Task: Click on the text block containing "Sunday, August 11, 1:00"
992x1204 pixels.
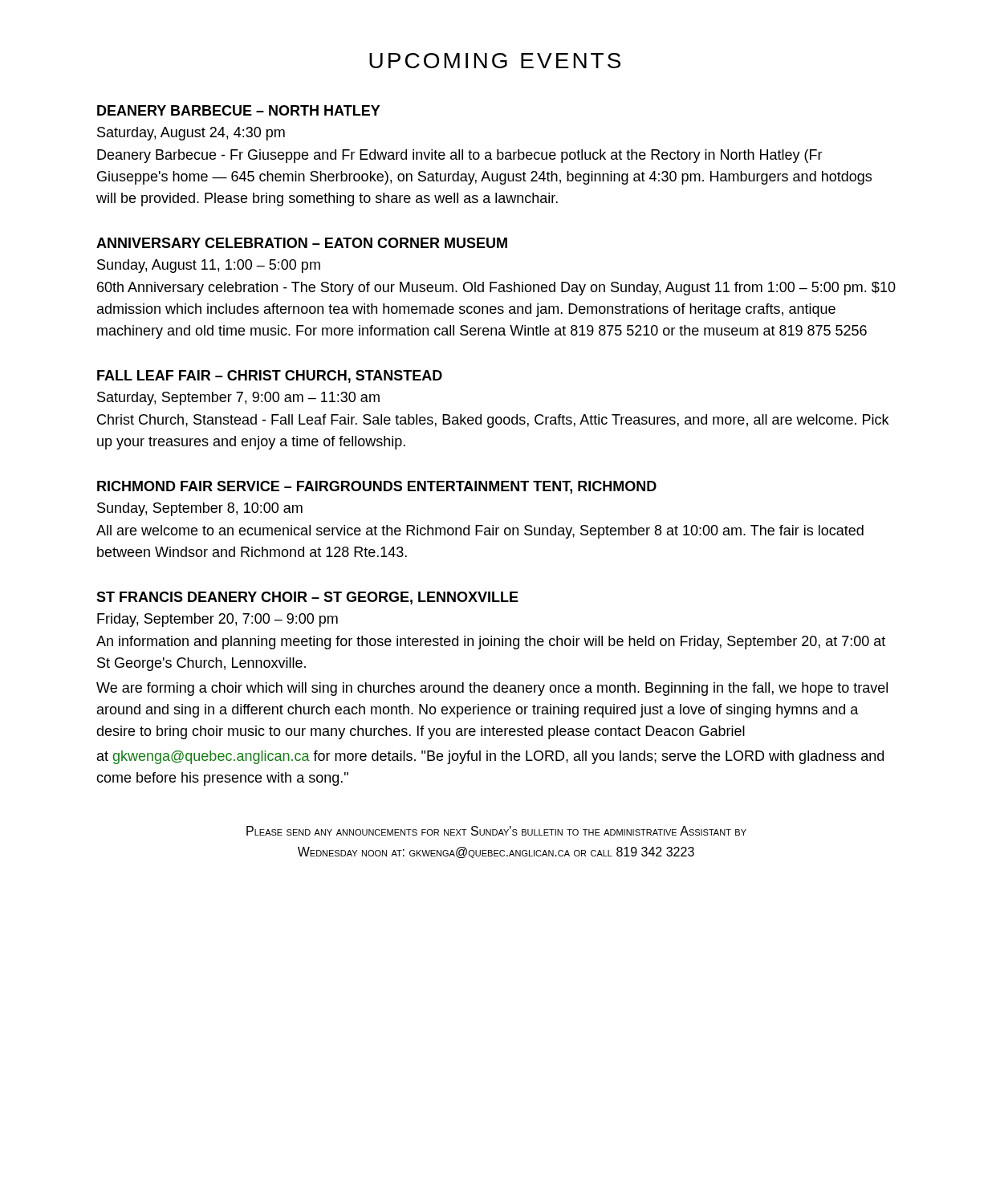Action: click(496, 299)
